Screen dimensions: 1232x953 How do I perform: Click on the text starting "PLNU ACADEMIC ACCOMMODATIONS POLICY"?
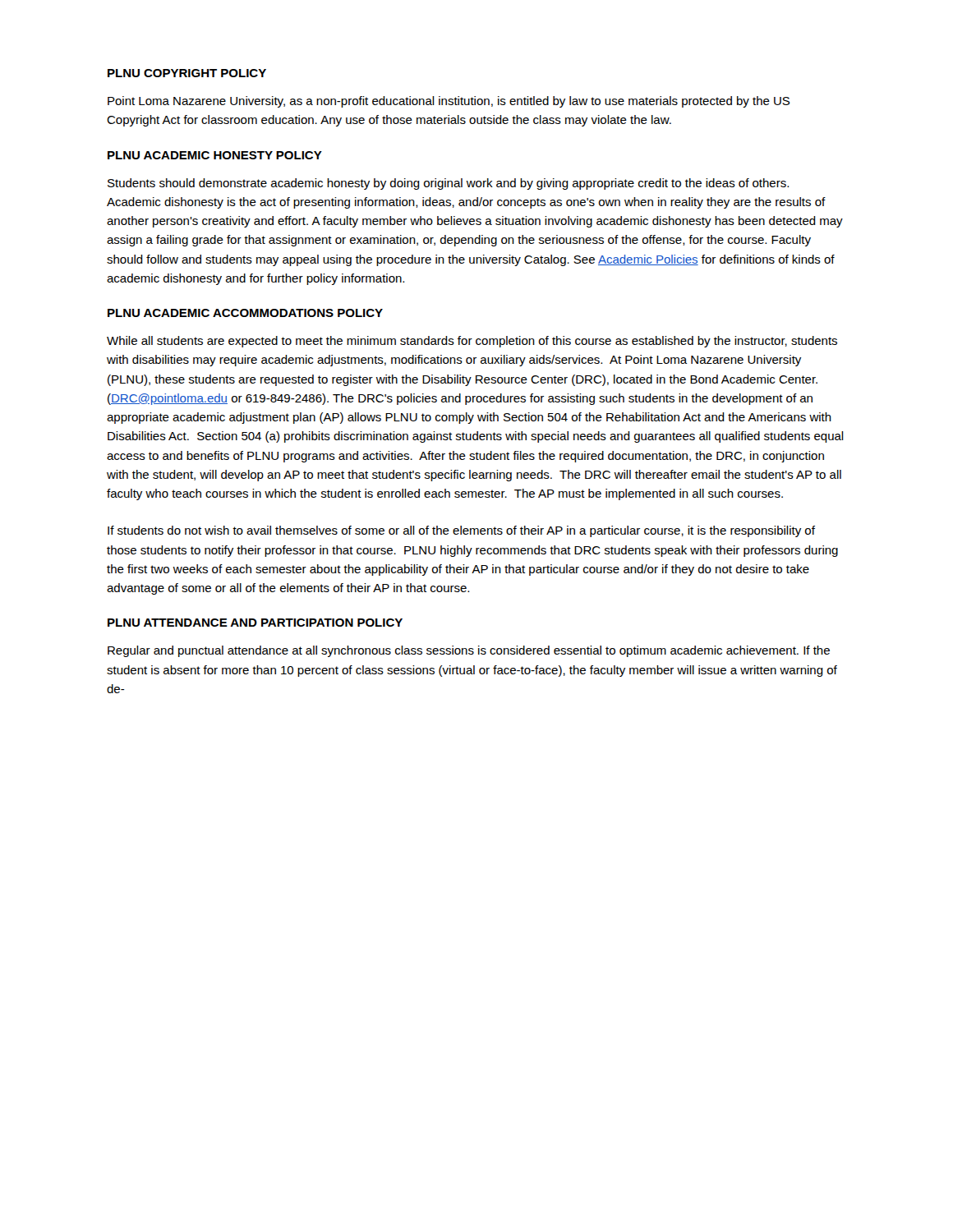[245, 312]
